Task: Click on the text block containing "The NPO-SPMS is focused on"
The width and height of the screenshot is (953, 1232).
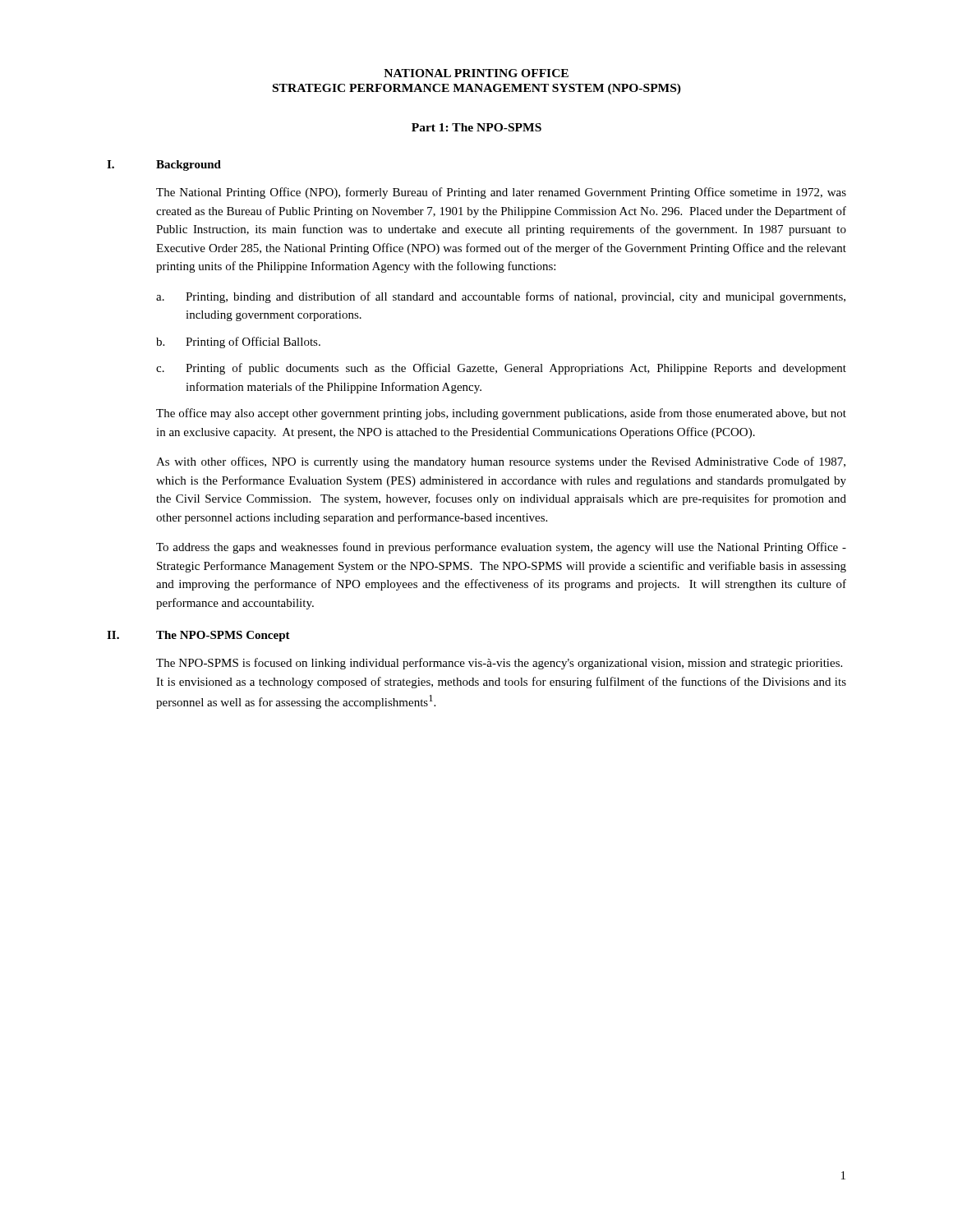Action: (501, 683)
